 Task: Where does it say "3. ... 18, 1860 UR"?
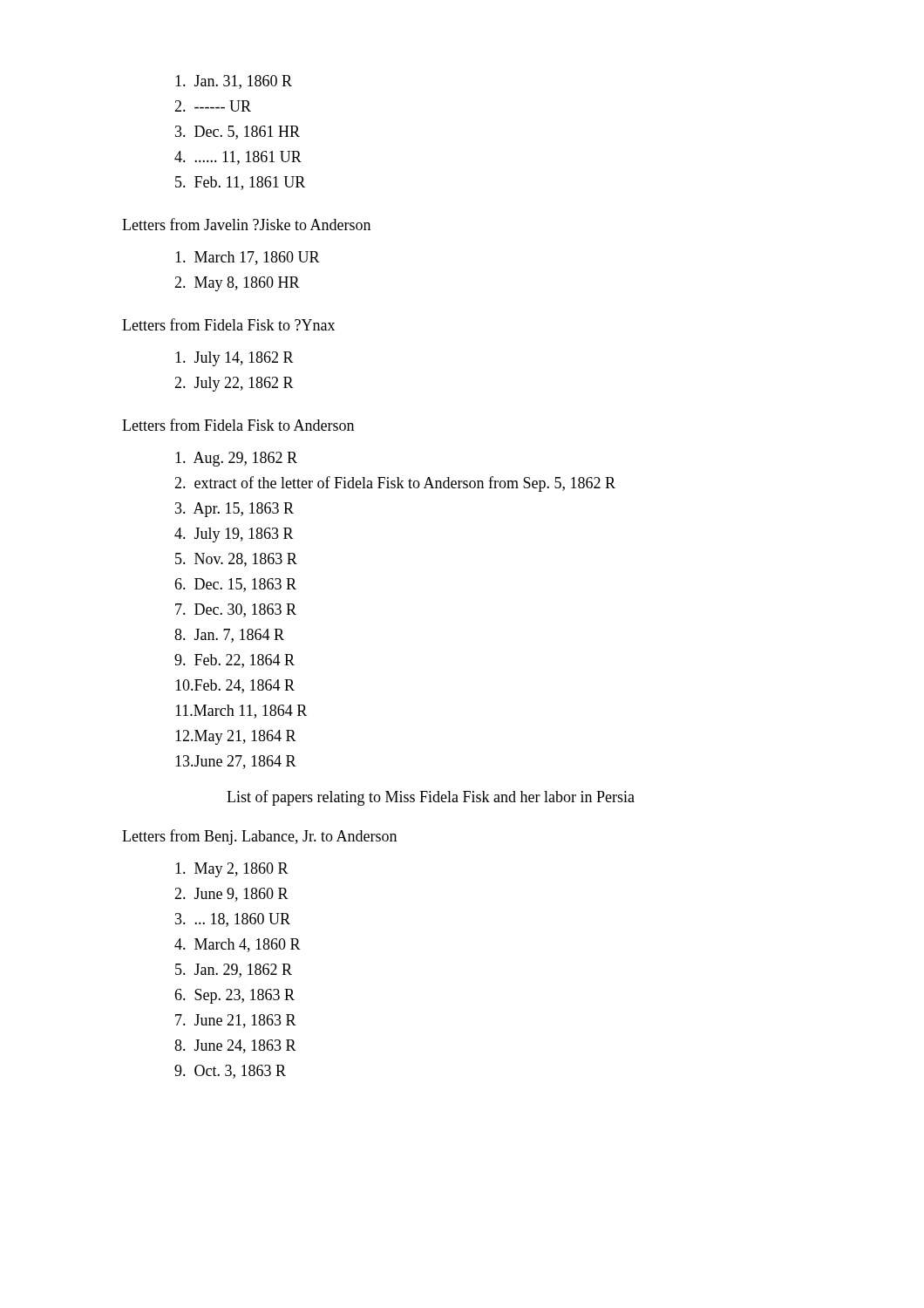[232, 919]
